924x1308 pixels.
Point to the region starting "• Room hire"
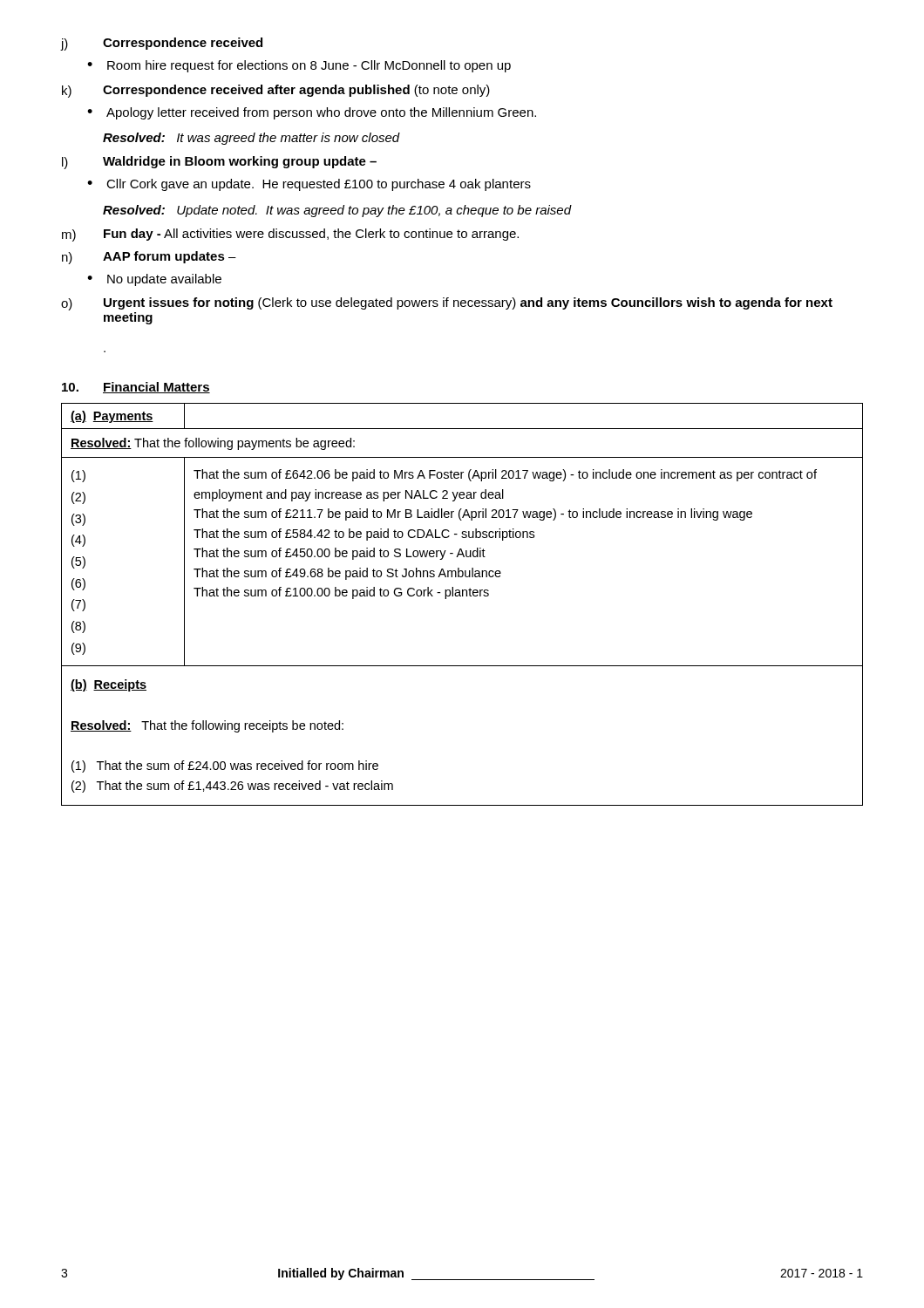click(475, 65)
